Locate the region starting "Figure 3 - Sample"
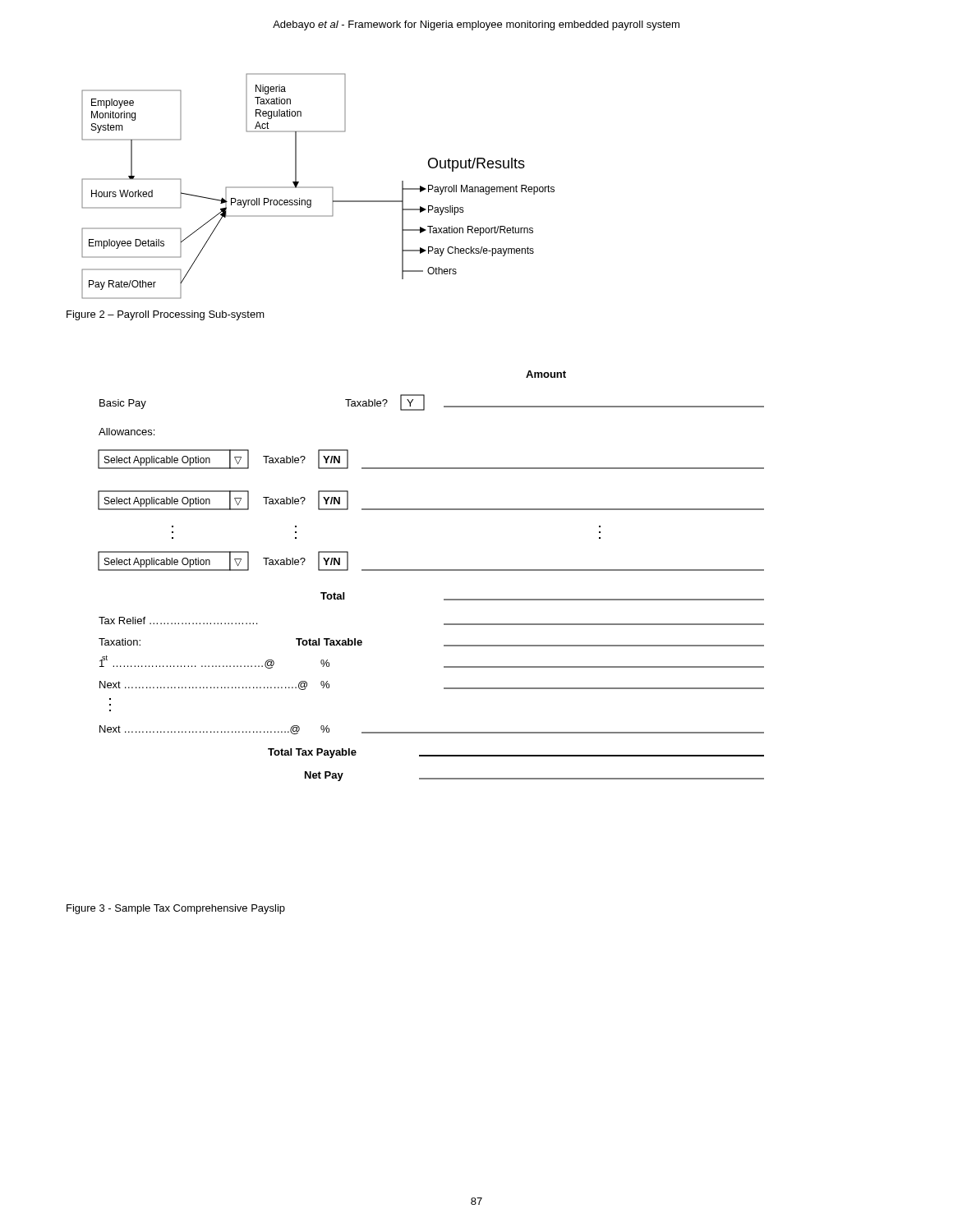This screenshot has height=1232, width=953. tap(175, 908)
